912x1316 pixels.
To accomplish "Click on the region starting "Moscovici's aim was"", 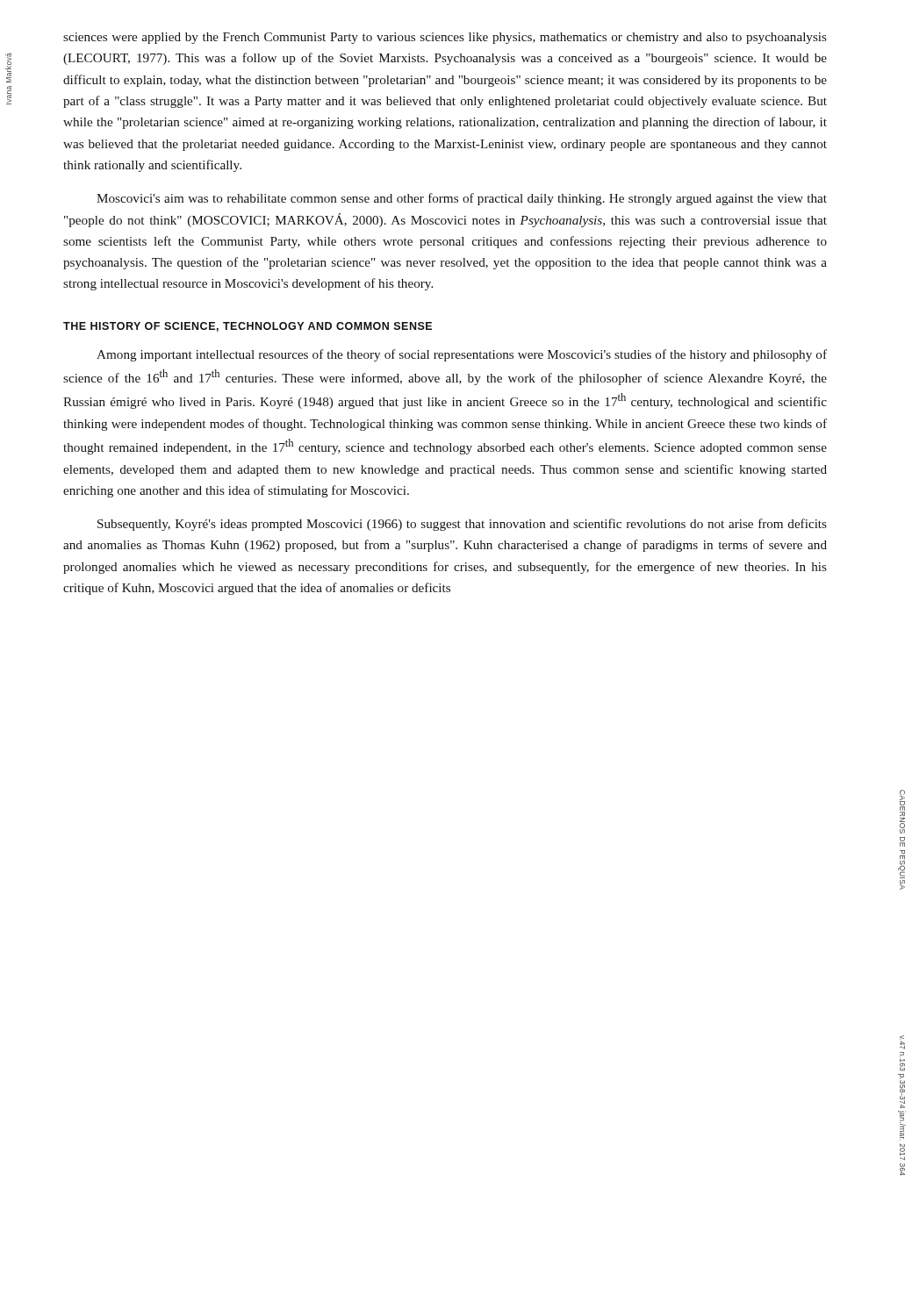I will pyautogui.click(x=445, y=241).
